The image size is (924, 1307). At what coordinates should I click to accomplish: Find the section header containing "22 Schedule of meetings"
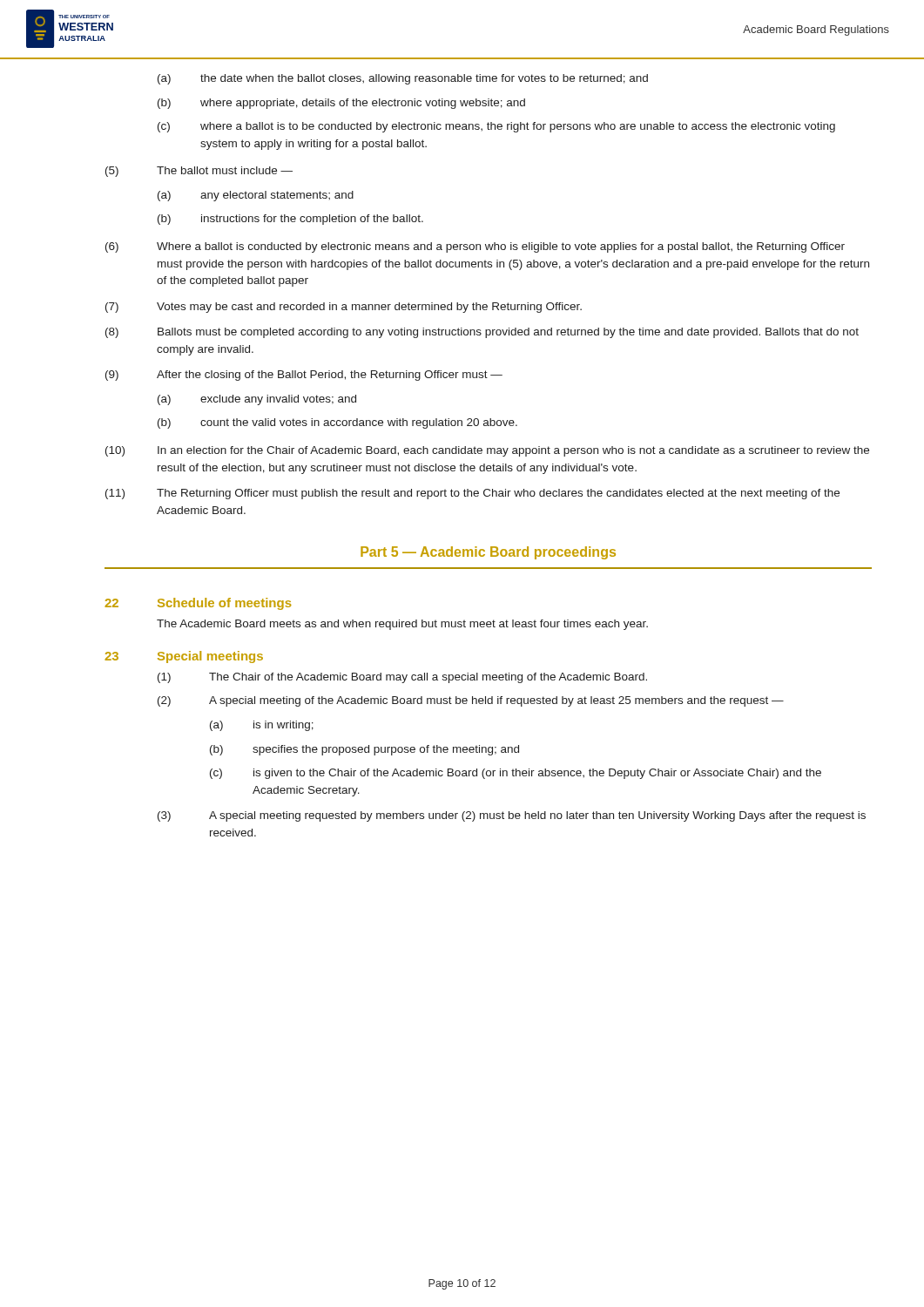coord(198,603)
